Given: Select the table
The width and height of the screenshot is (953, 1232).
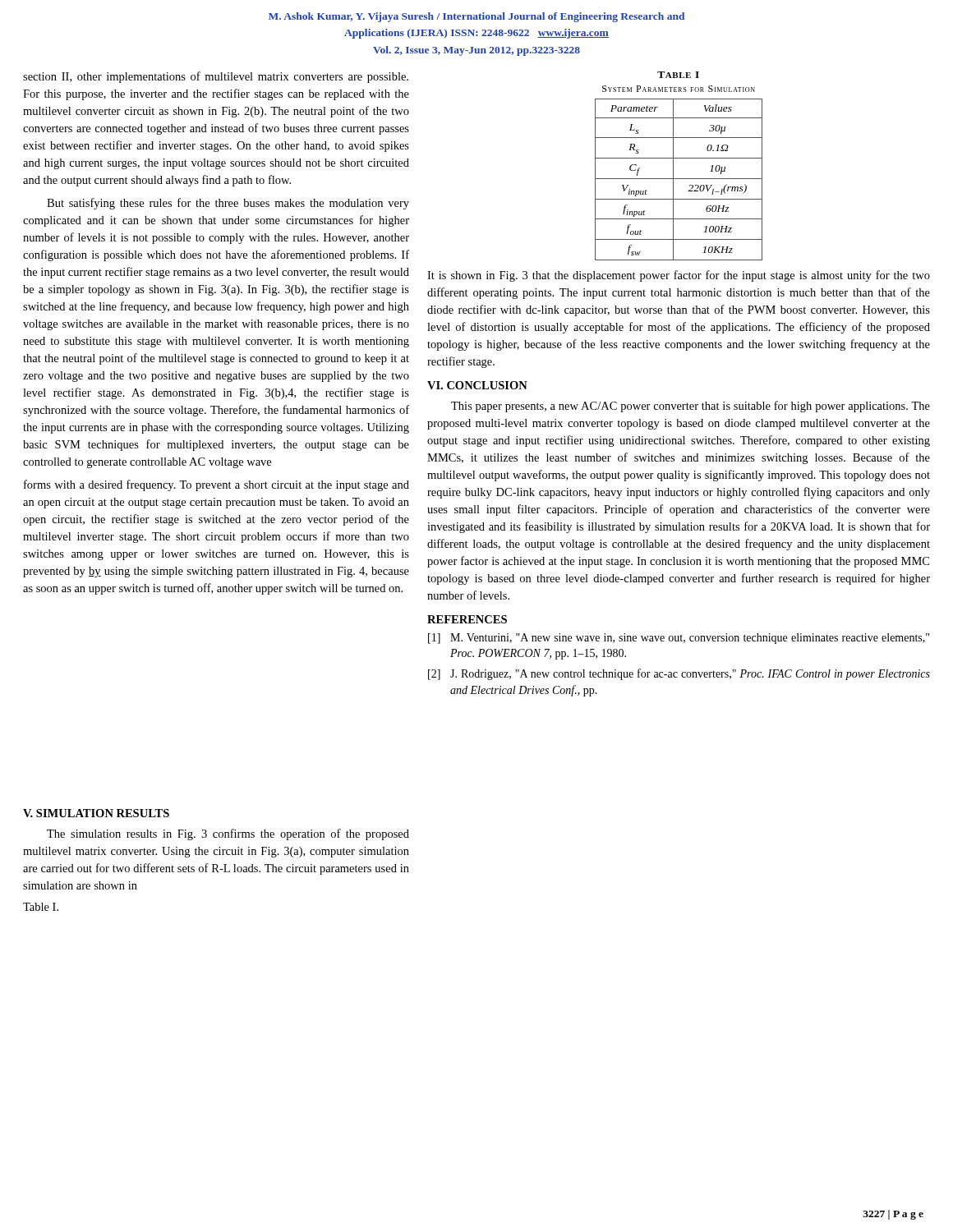Looking at the screenshot, I should [x=679, y=164].
